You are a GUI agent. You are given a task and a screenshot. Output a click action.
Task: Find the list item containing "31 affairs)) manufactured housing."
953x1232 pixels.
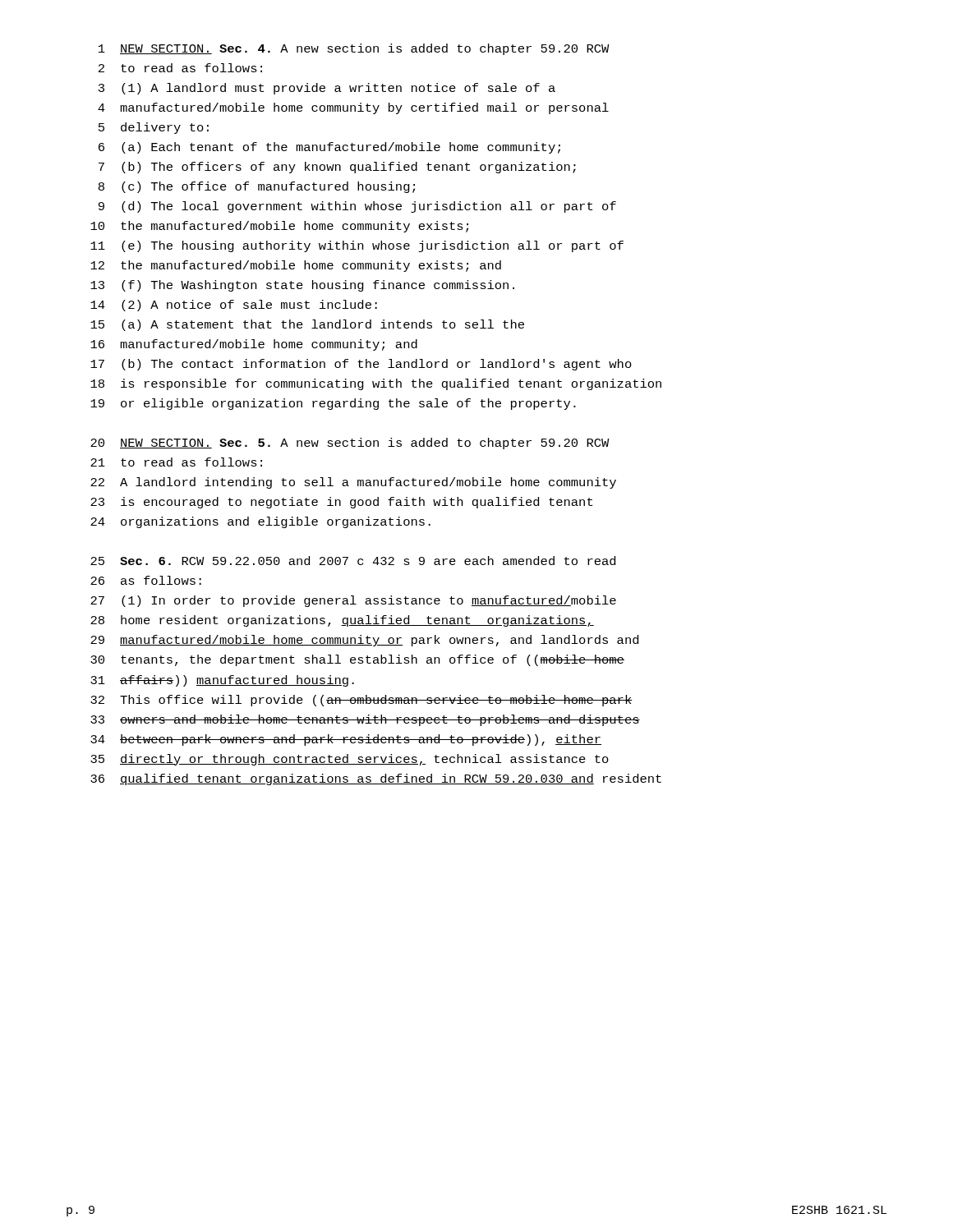tap(222, 681)
